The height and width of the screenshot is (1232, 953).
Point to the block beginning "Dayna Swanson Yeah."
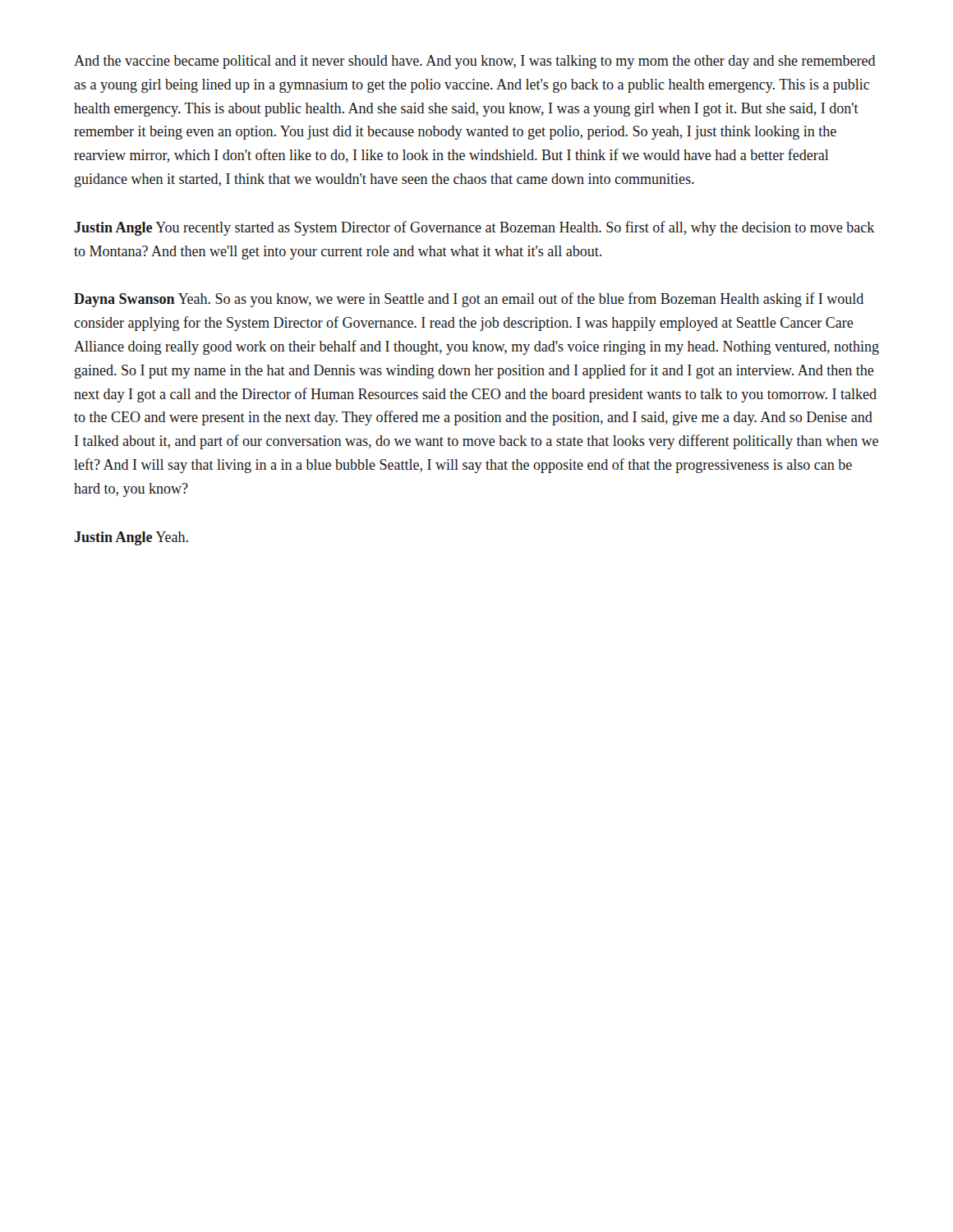pos(476,394)
